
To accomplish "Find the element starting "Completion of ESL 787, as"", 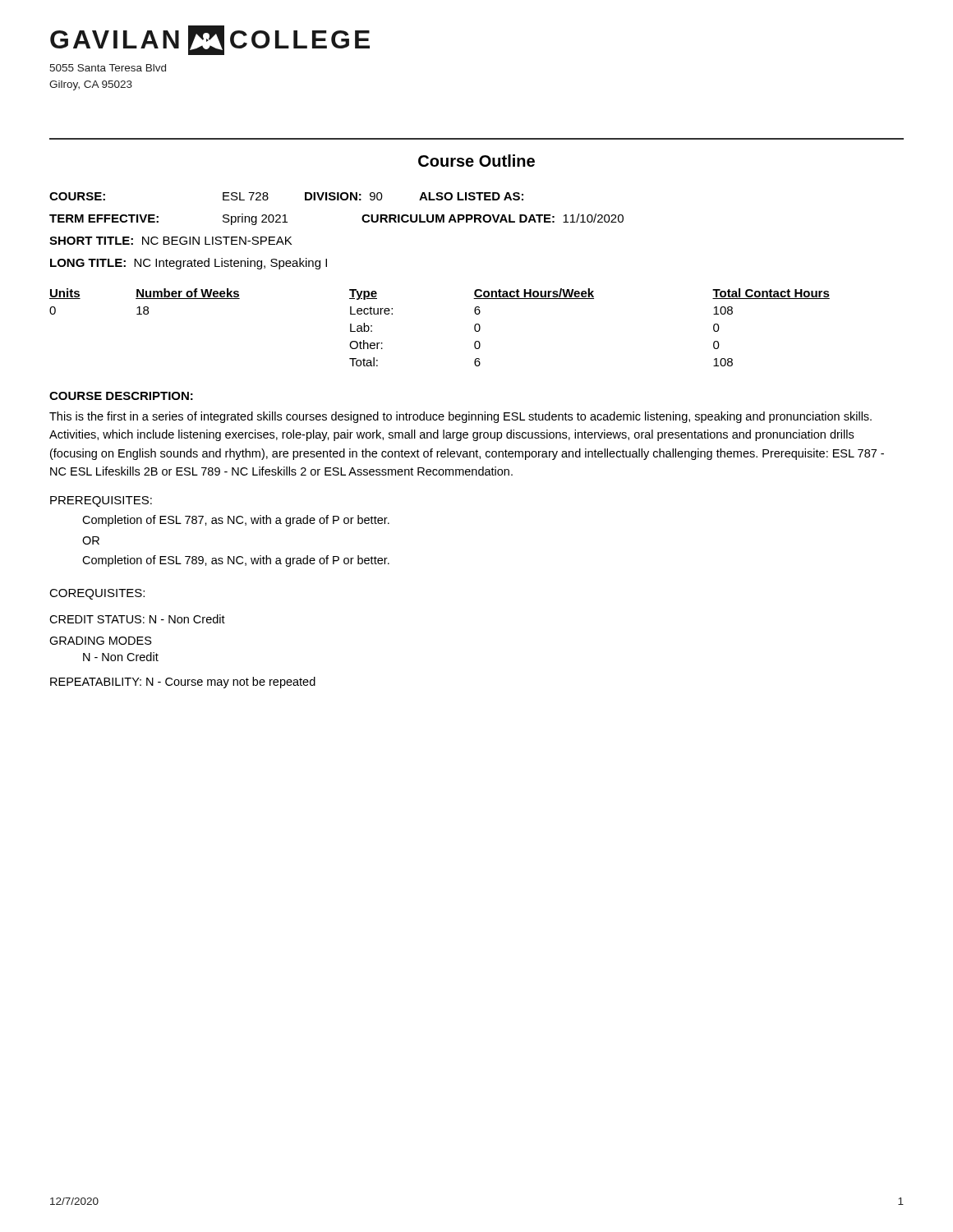I will coord(236,520).
